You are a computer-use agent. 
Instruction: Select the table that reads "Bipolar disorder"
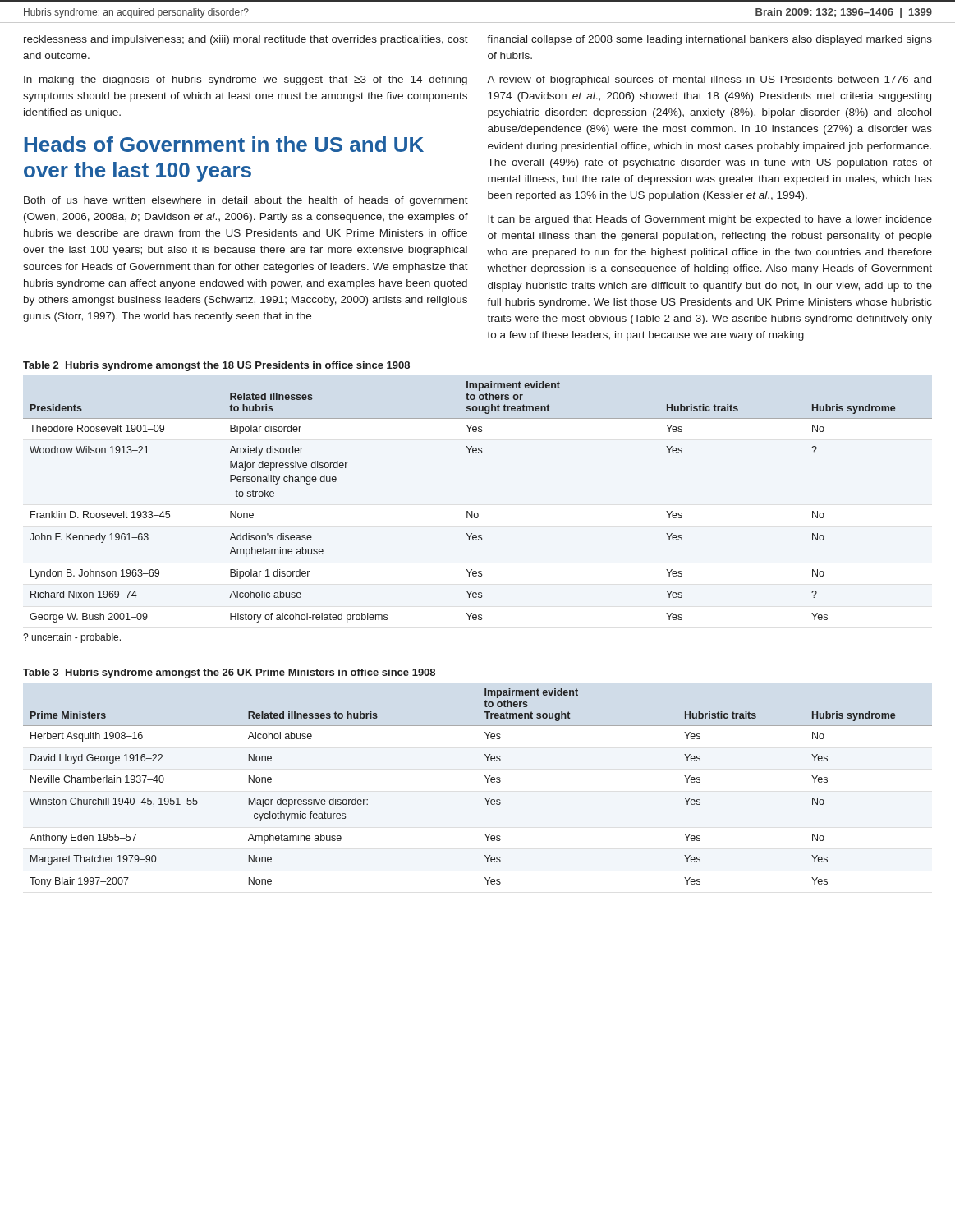click(x=478, y=502)
